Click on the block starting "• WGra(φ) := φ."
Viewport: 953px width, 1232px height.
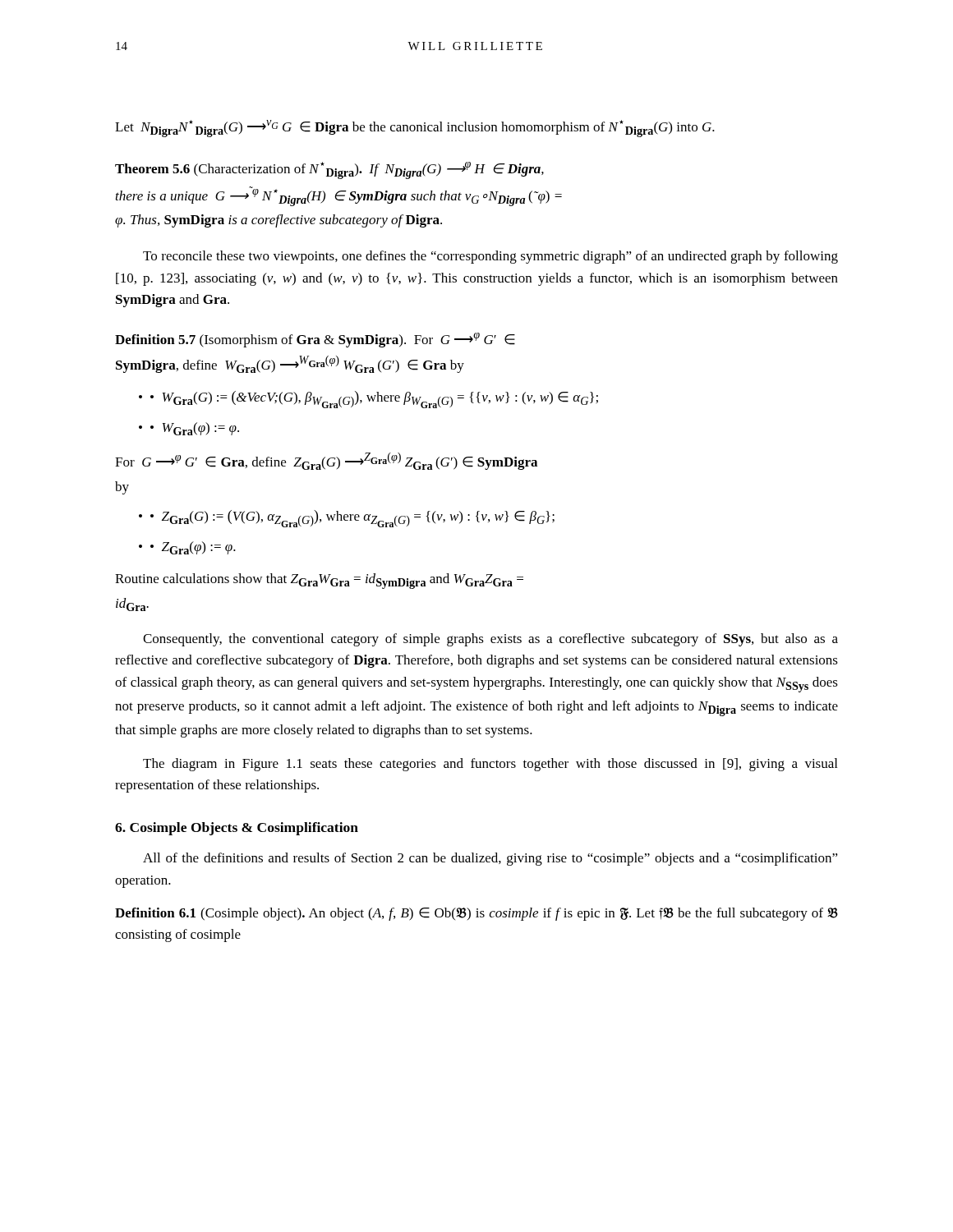click(x=195, y=429)
